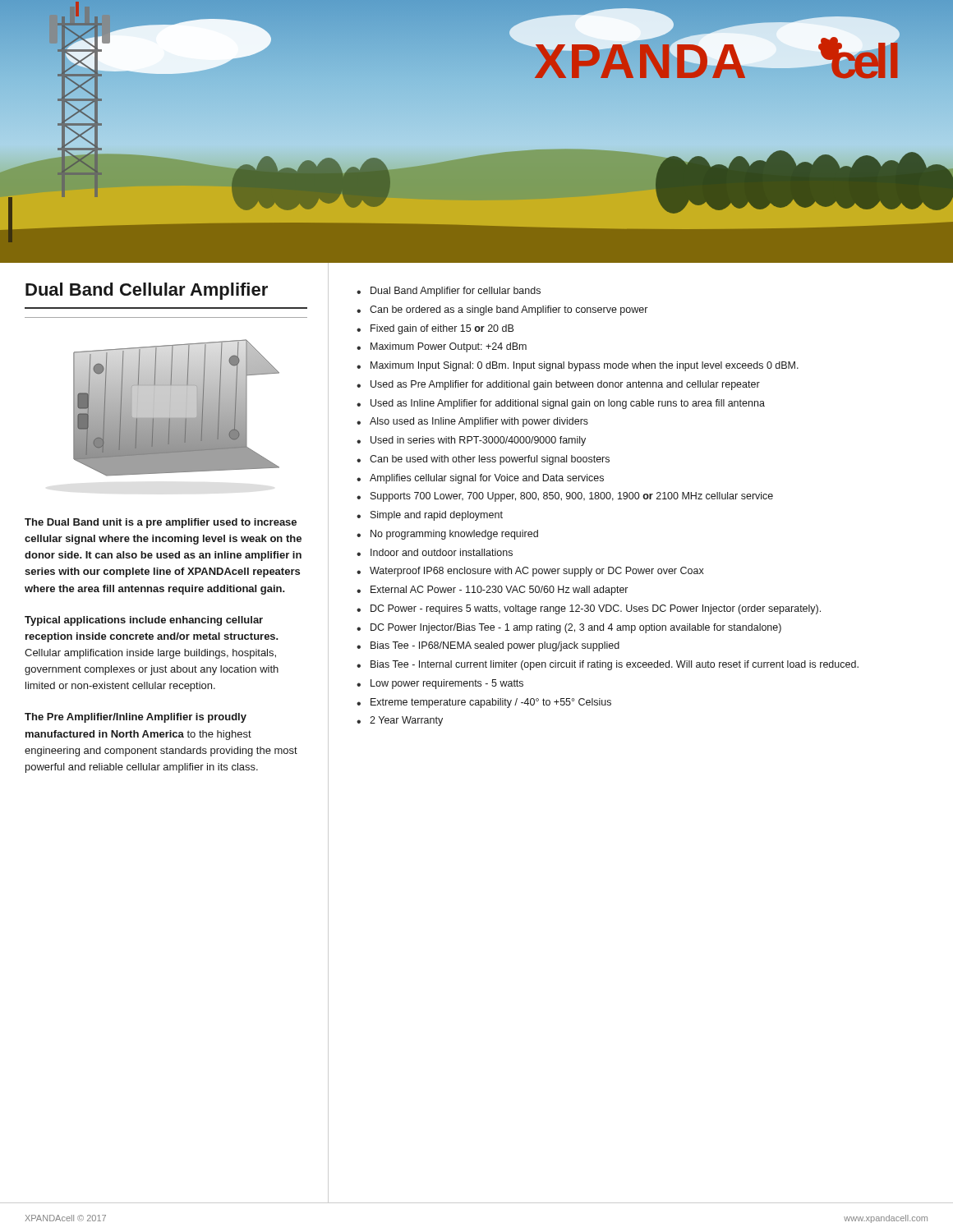Click on the list item that reads "Supports 700 Lower, 700 Upper, 800, 850,"
Image resolution: width=953 pixels, height=1232 pixels.
click(x=572, y=496)
